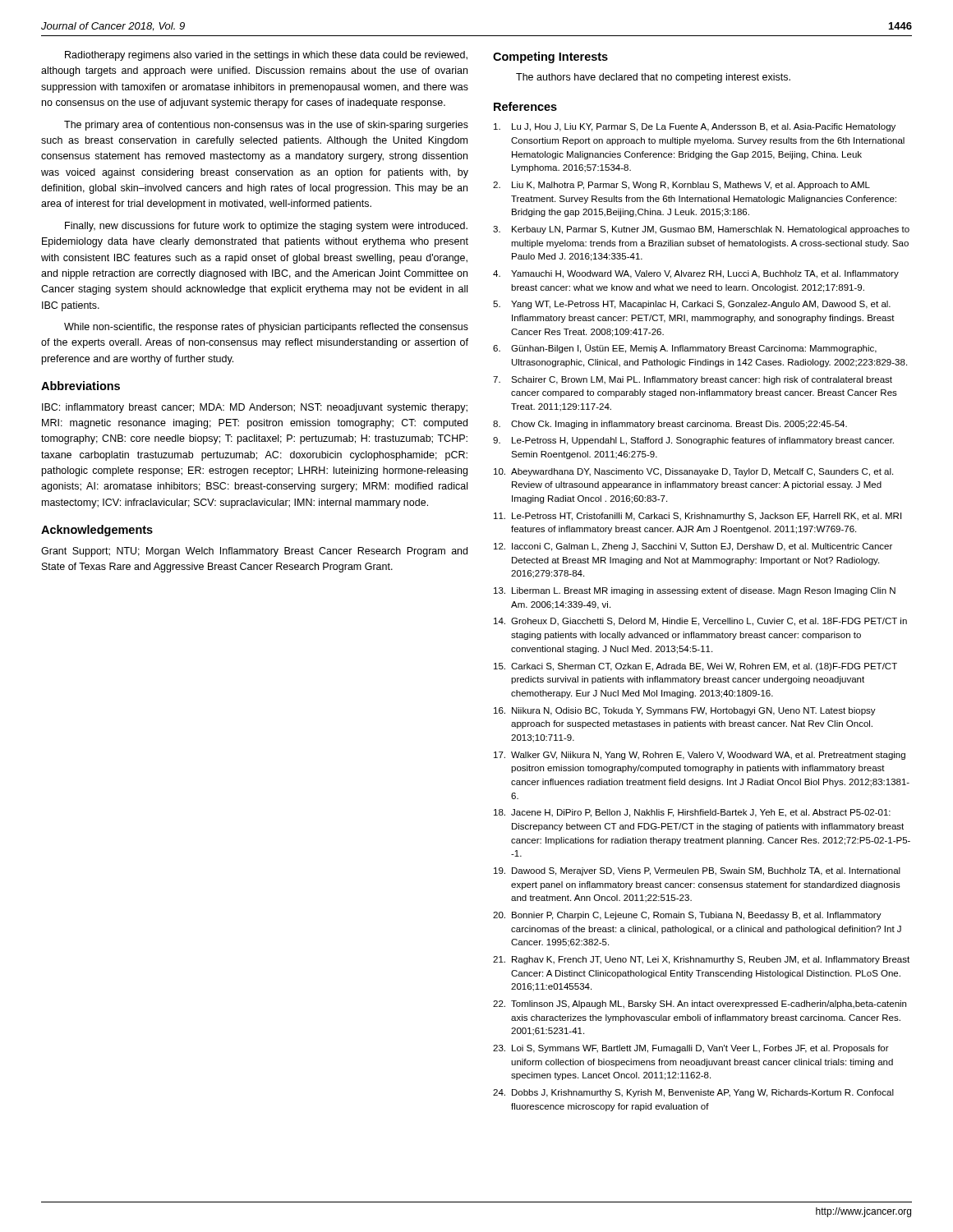Navigate to the text starting "While non-scientific, the"
Image resolution: width=953 pixels, height=1232 pixels.
pyautogui.click(x=255, y=343)
